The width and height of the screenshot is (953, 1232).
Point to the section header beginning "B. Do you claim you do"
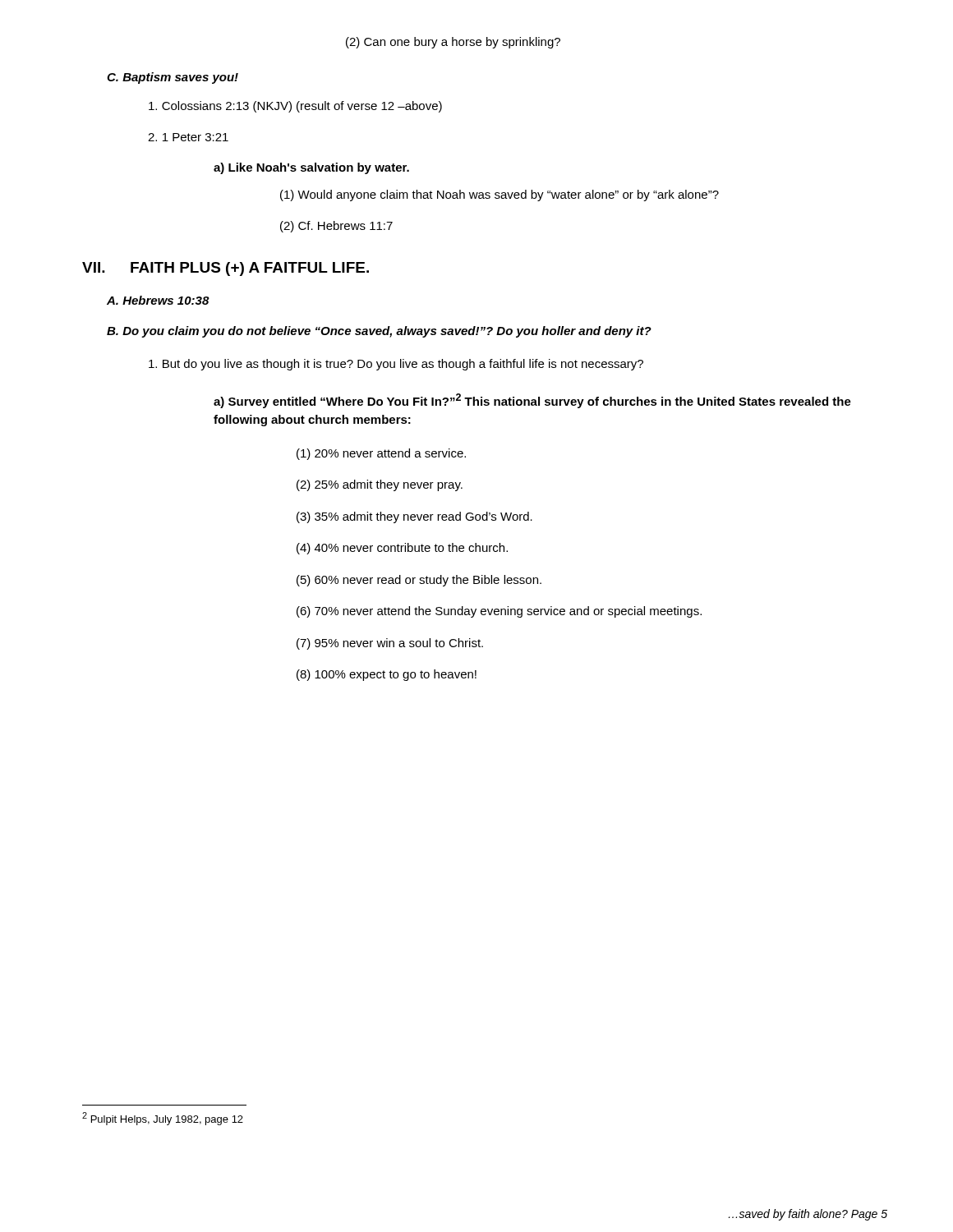pyautogui.click(x=497, y=331)
